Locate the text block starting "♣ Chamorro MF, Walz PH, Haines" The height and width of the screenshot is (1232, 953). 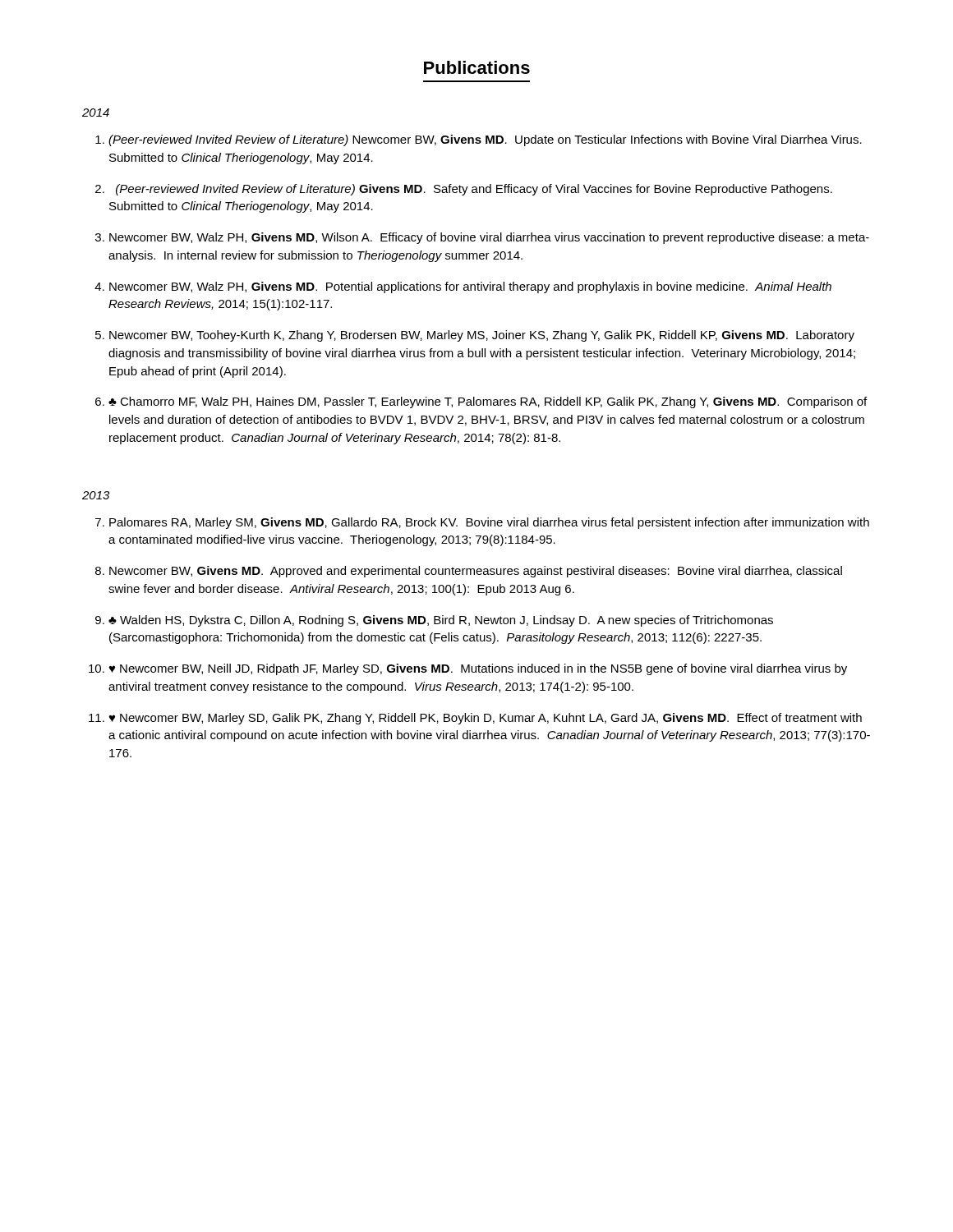(x=488, y=419)
